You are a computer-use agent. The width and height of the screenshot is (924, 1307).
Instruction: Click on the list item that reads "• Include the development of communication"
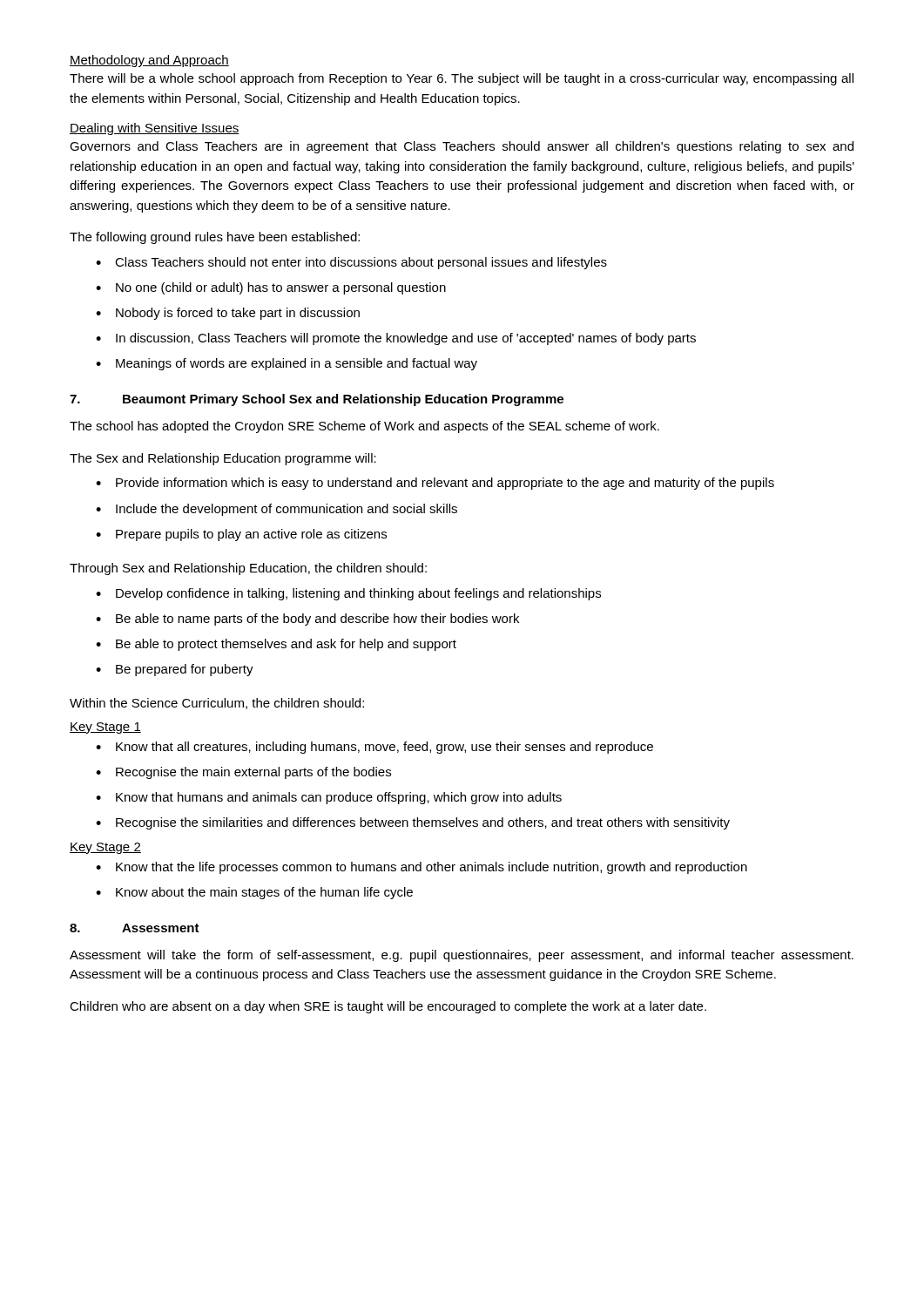pos(277,510)
